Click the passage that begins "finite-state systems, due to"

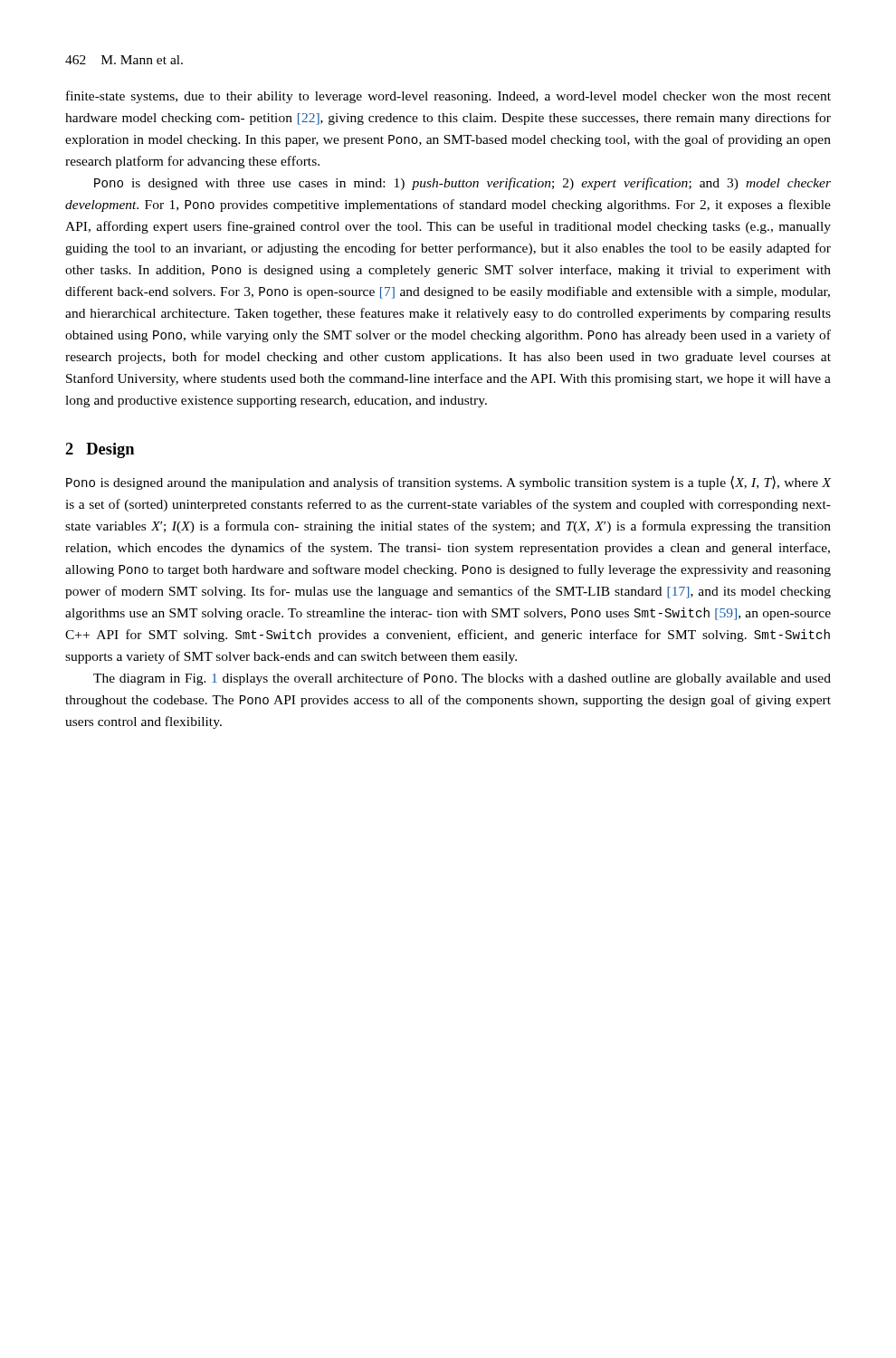click(448, 129)
